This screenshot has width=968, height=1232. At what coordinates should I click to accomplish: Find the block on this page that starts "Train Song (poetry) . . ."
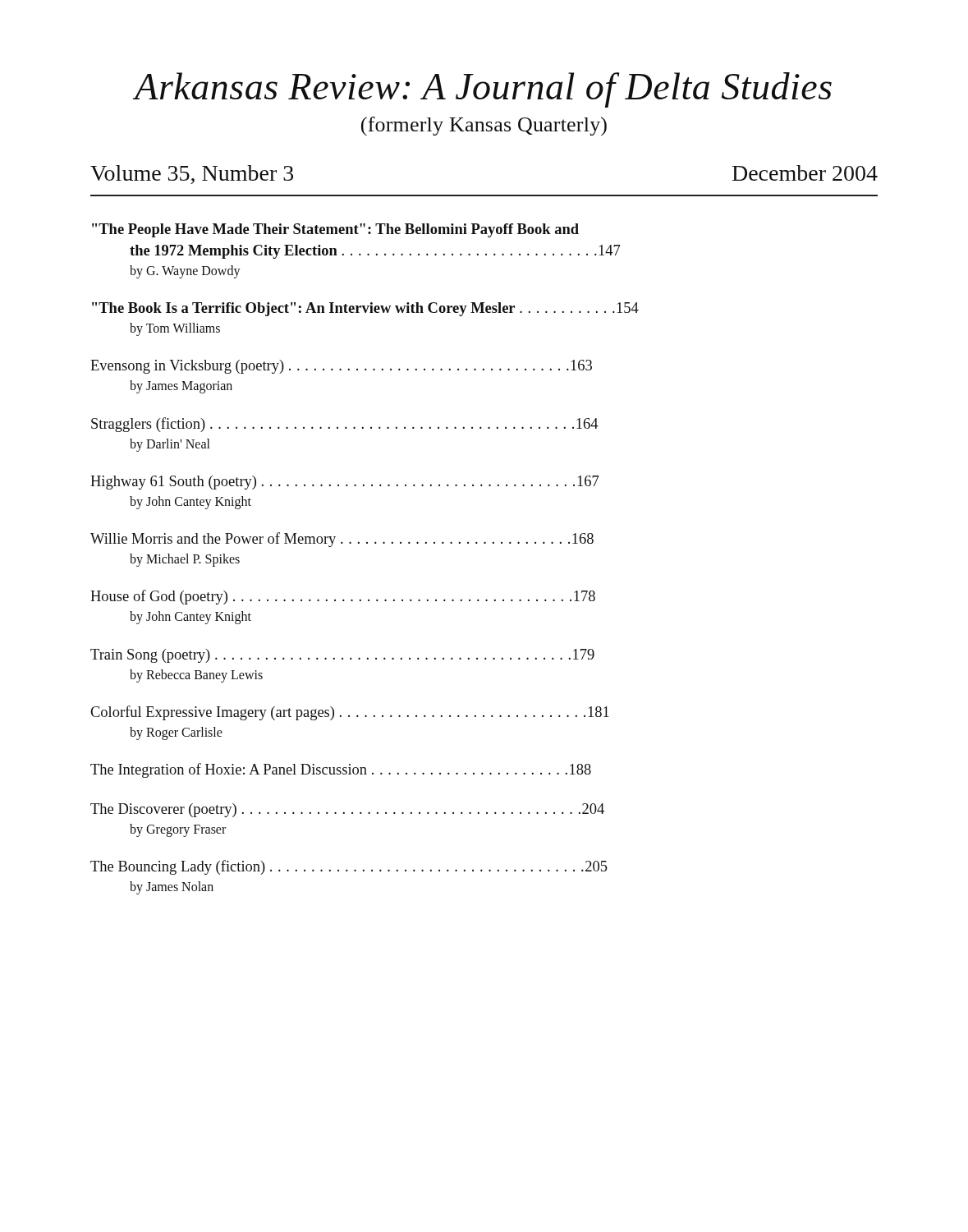(x=484, y=664)
